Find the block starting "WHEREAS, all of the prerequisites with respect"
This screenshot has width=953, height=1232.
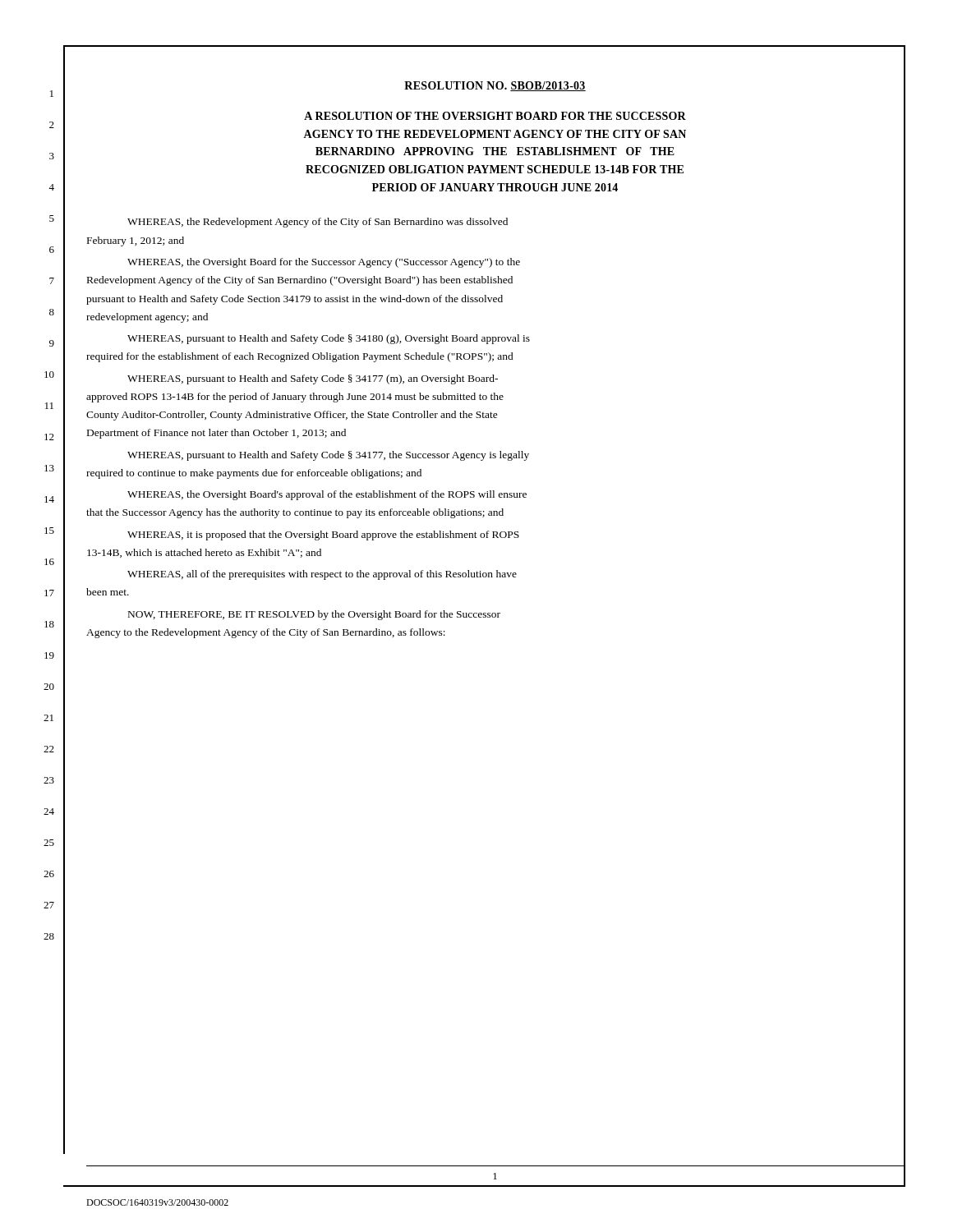tap(495, 584)
